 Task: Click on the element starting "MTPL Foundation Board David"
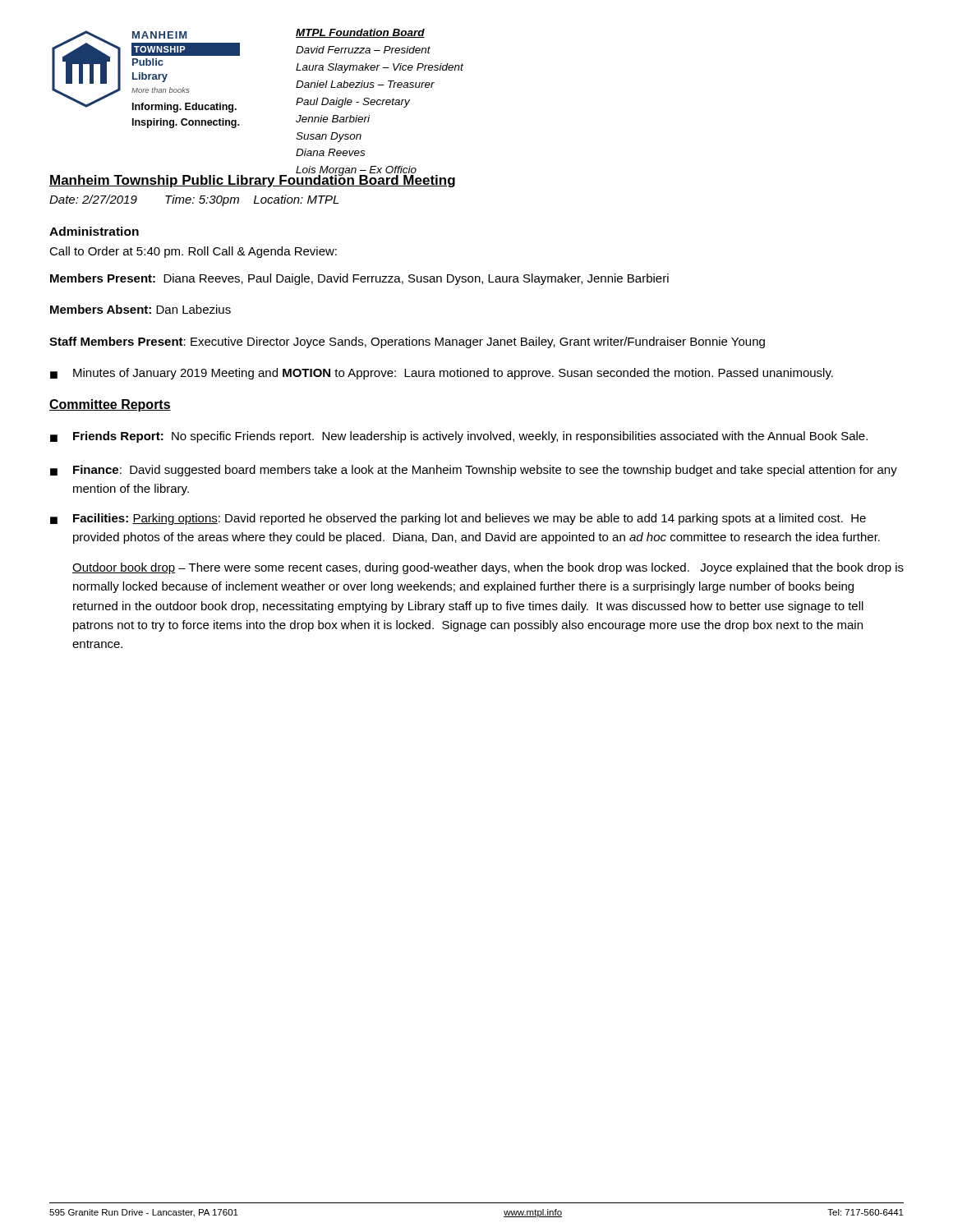click(x=379, y=102)
